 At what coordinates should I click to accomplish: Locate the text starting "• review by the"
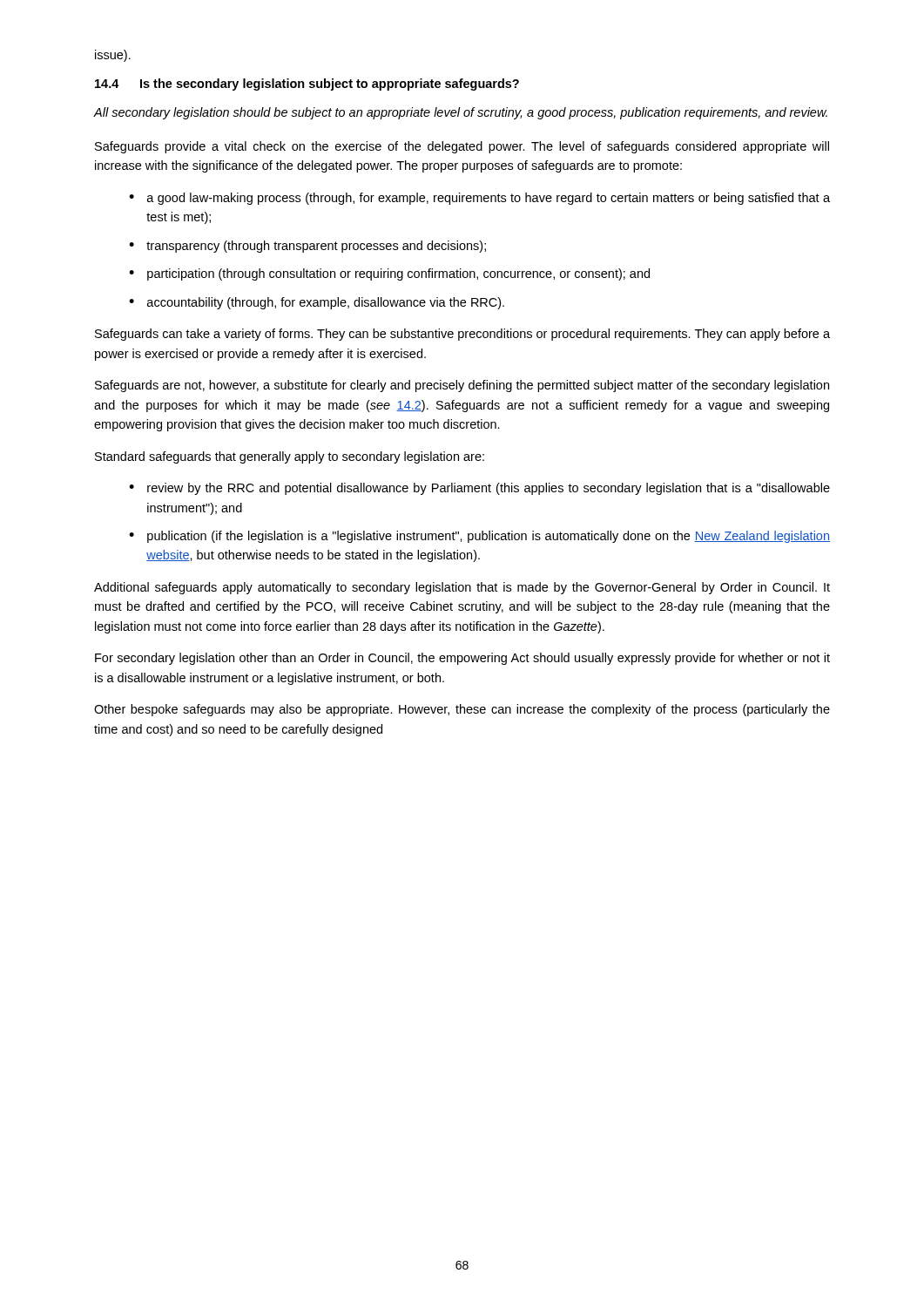coord(479,498)
